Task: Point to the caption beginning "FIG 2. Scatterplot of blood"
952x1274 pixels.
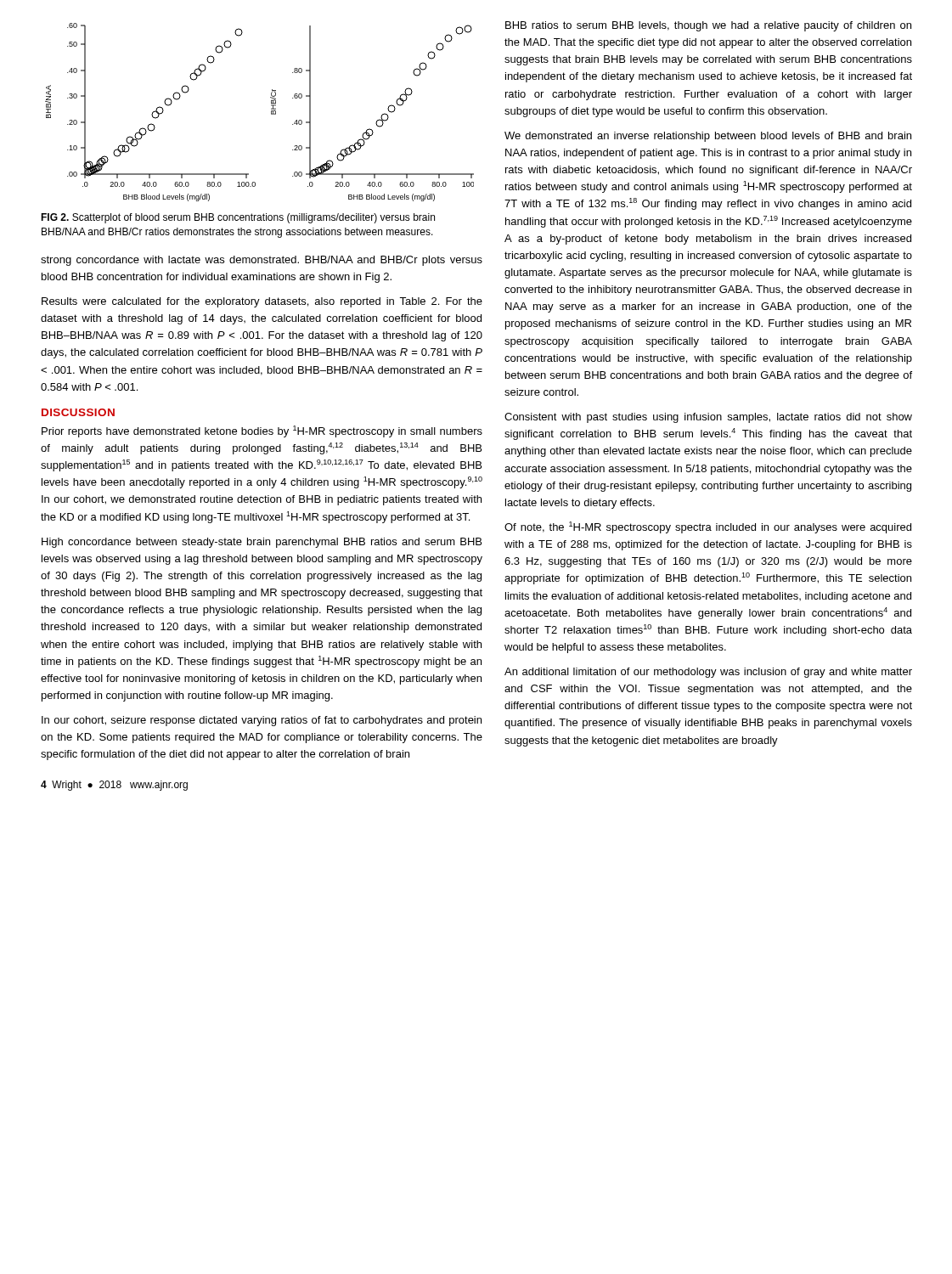Action: pyautogui.click(x=238, y=225)
